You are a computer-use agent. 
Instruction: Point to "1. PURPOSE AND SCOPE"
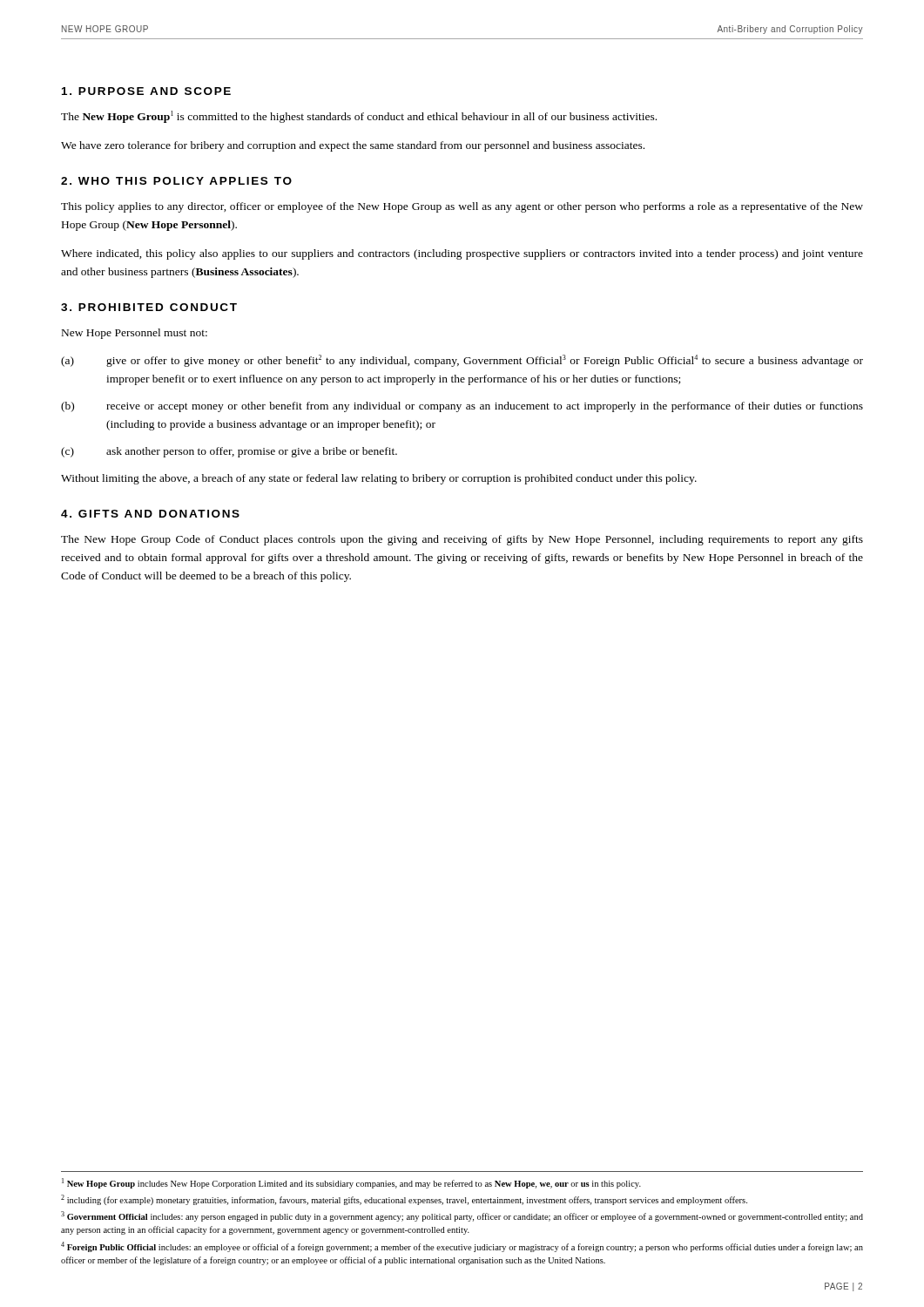147,91
